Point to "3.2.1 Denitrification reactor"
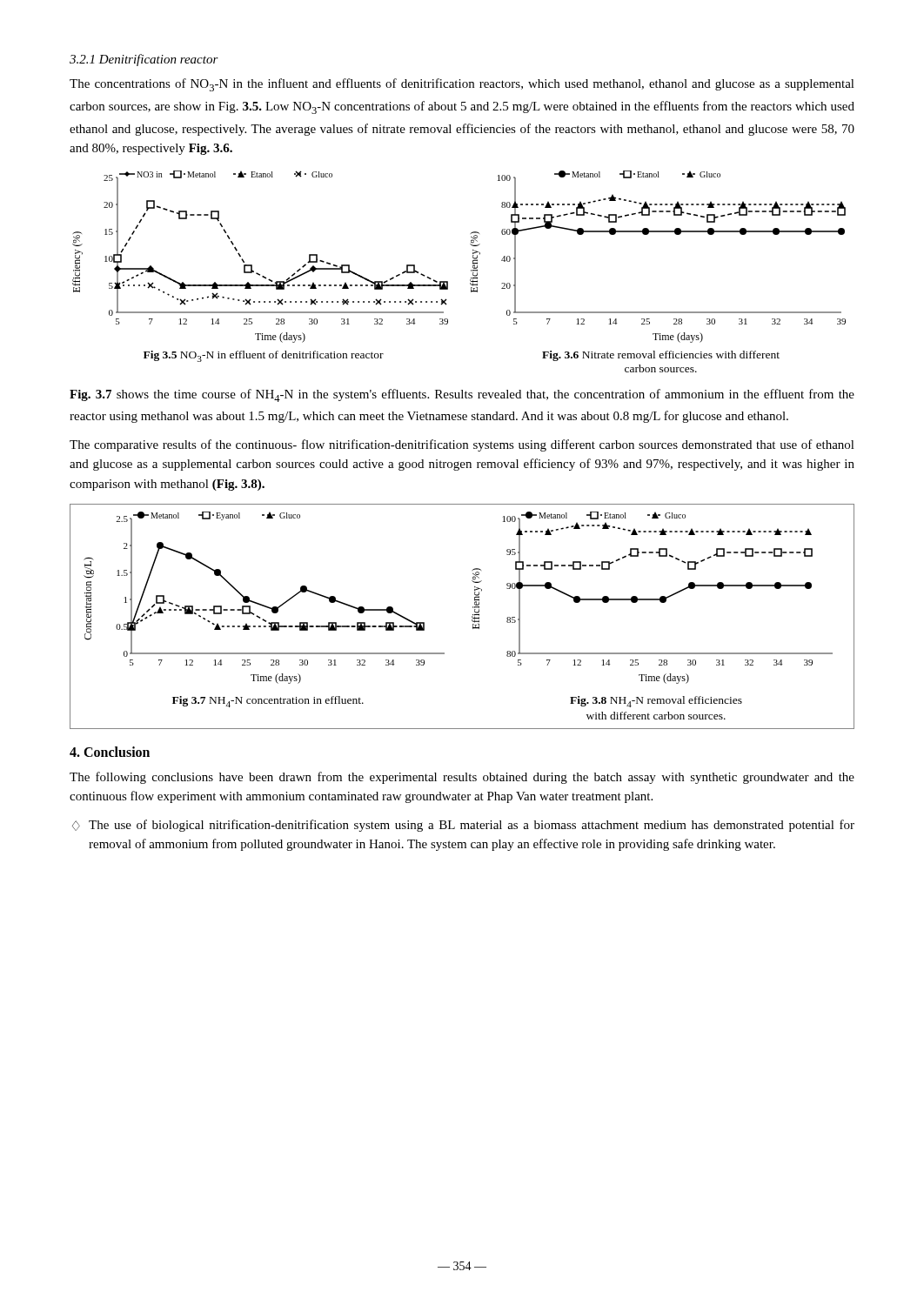The image size is (924, 1305). 144,59
